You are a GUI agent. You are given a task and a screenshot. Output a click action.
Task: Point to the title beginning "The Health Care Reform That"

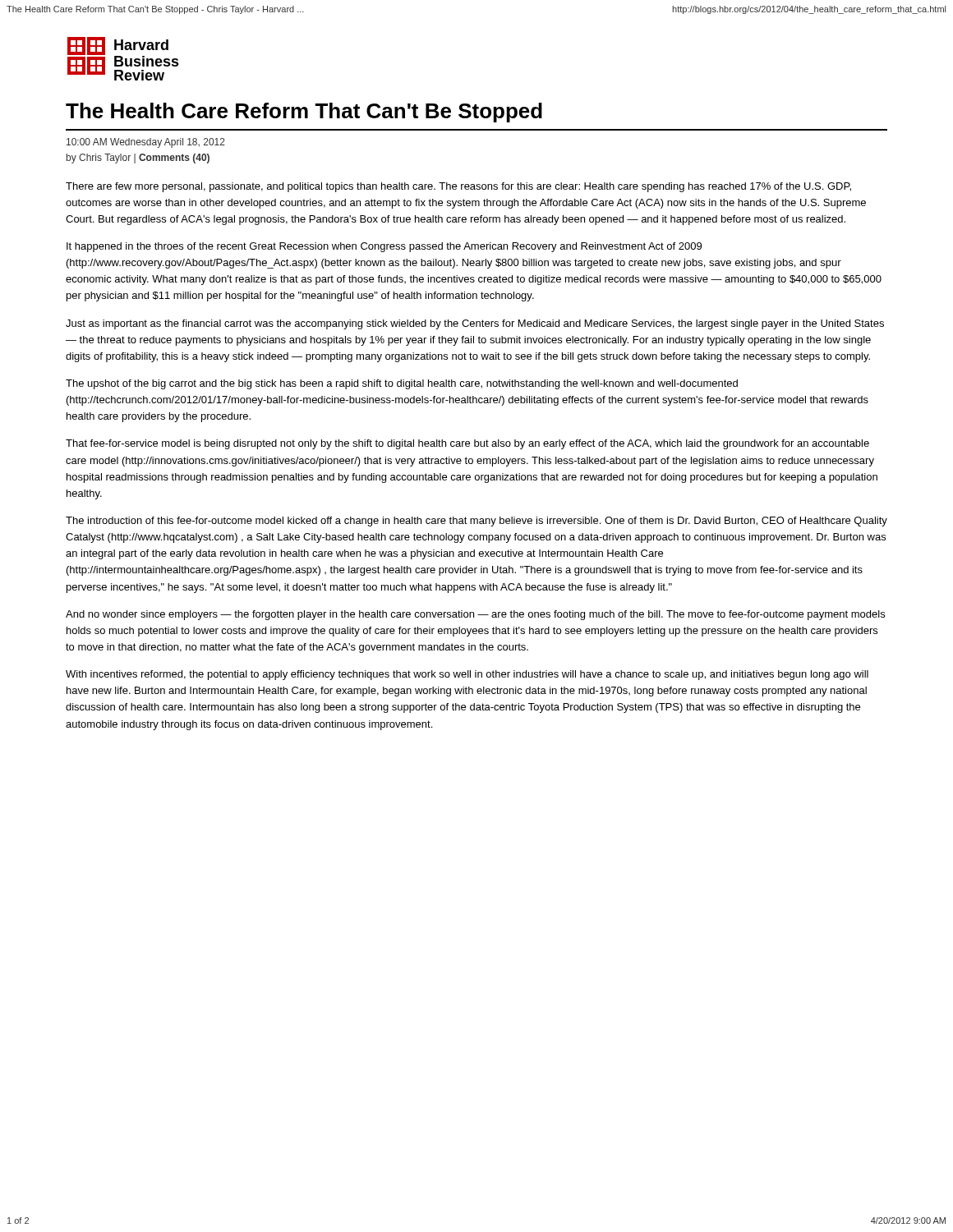coord(304,111)
